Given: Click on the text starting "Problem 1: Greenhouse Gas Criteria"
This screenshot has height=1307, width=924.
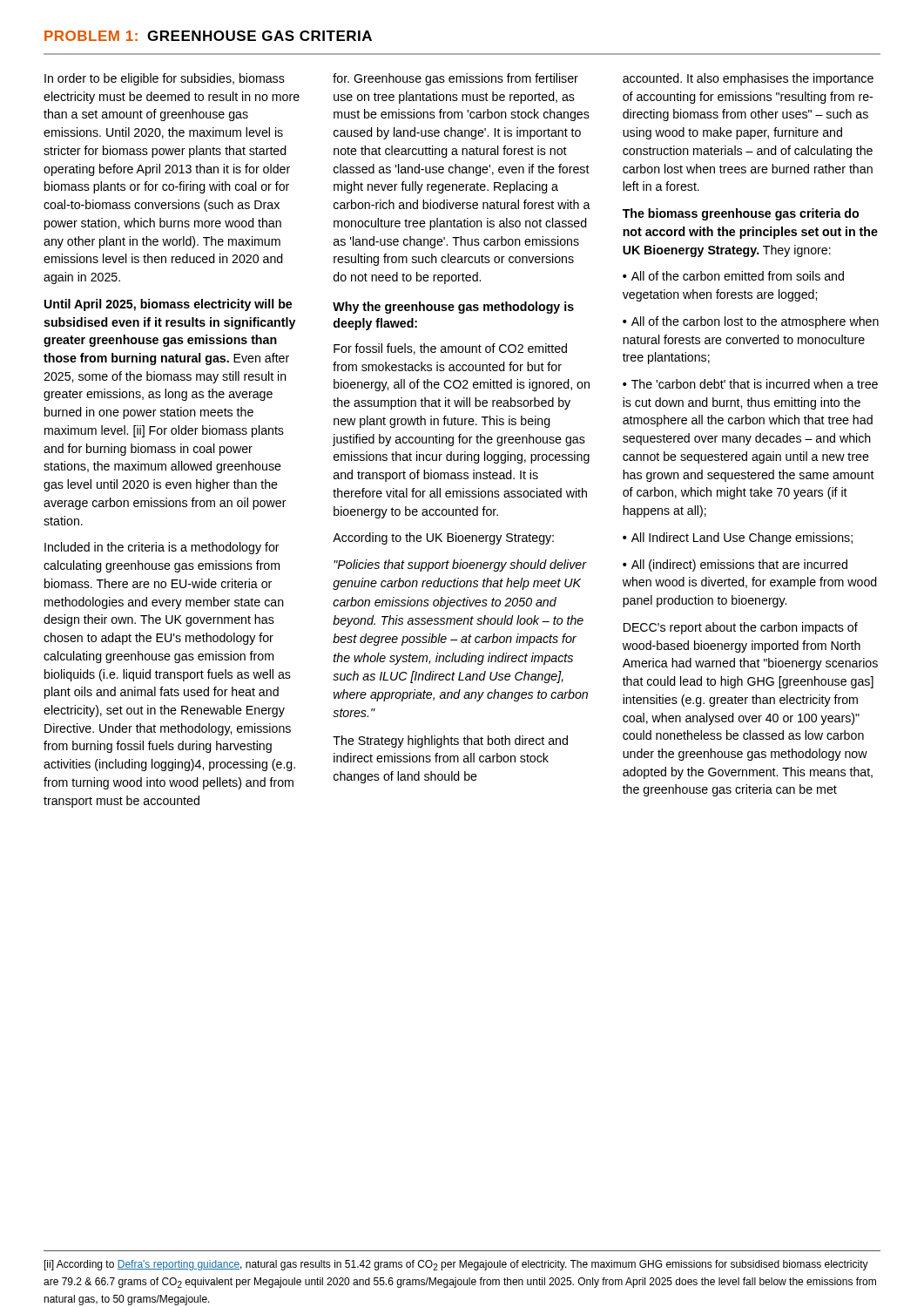Looking at the screenshot, I should coord(208,37).
